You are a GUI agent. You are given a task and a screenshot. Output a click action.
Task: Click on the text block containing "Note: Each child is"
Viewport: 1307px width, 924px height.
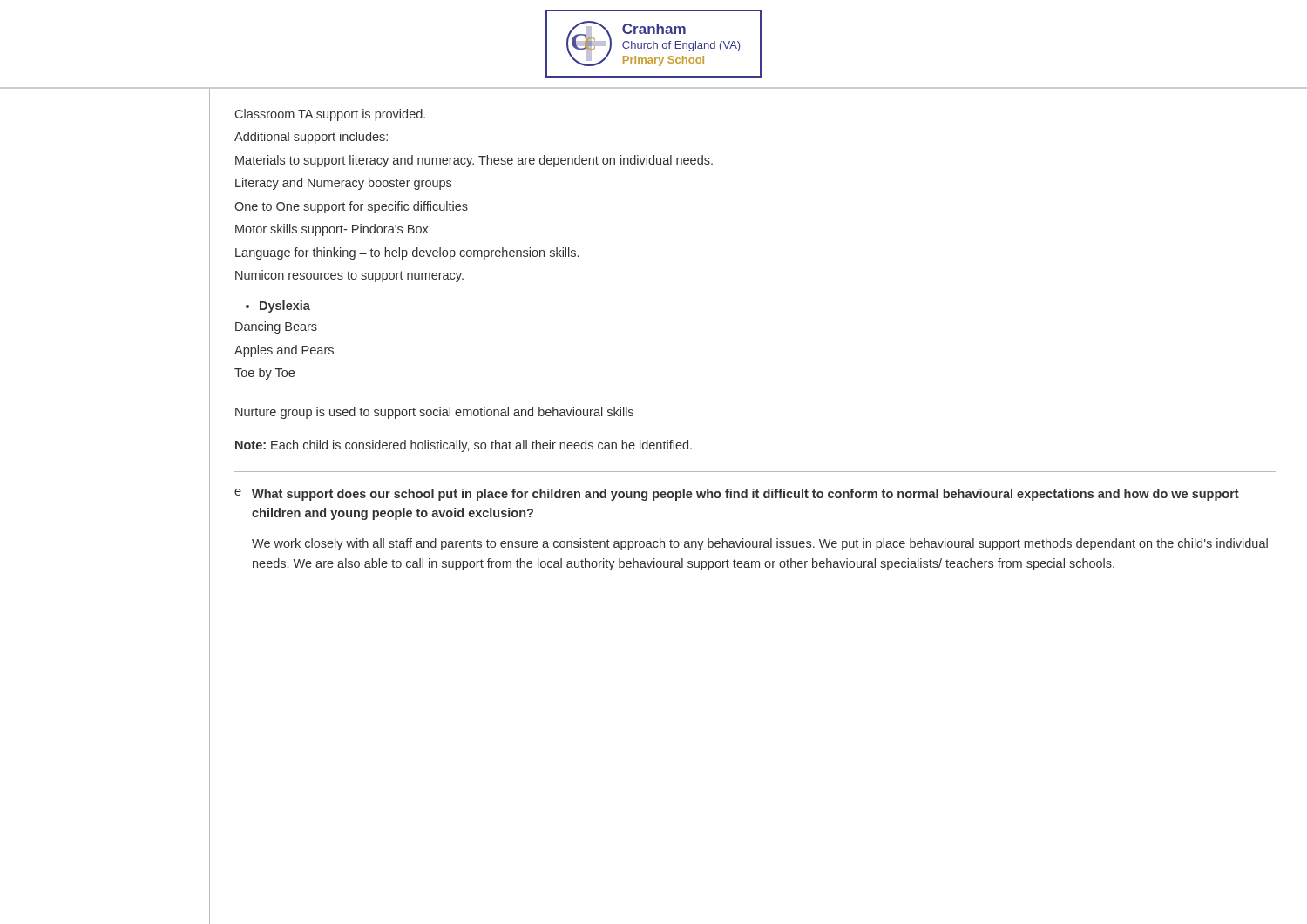[464, 445]
